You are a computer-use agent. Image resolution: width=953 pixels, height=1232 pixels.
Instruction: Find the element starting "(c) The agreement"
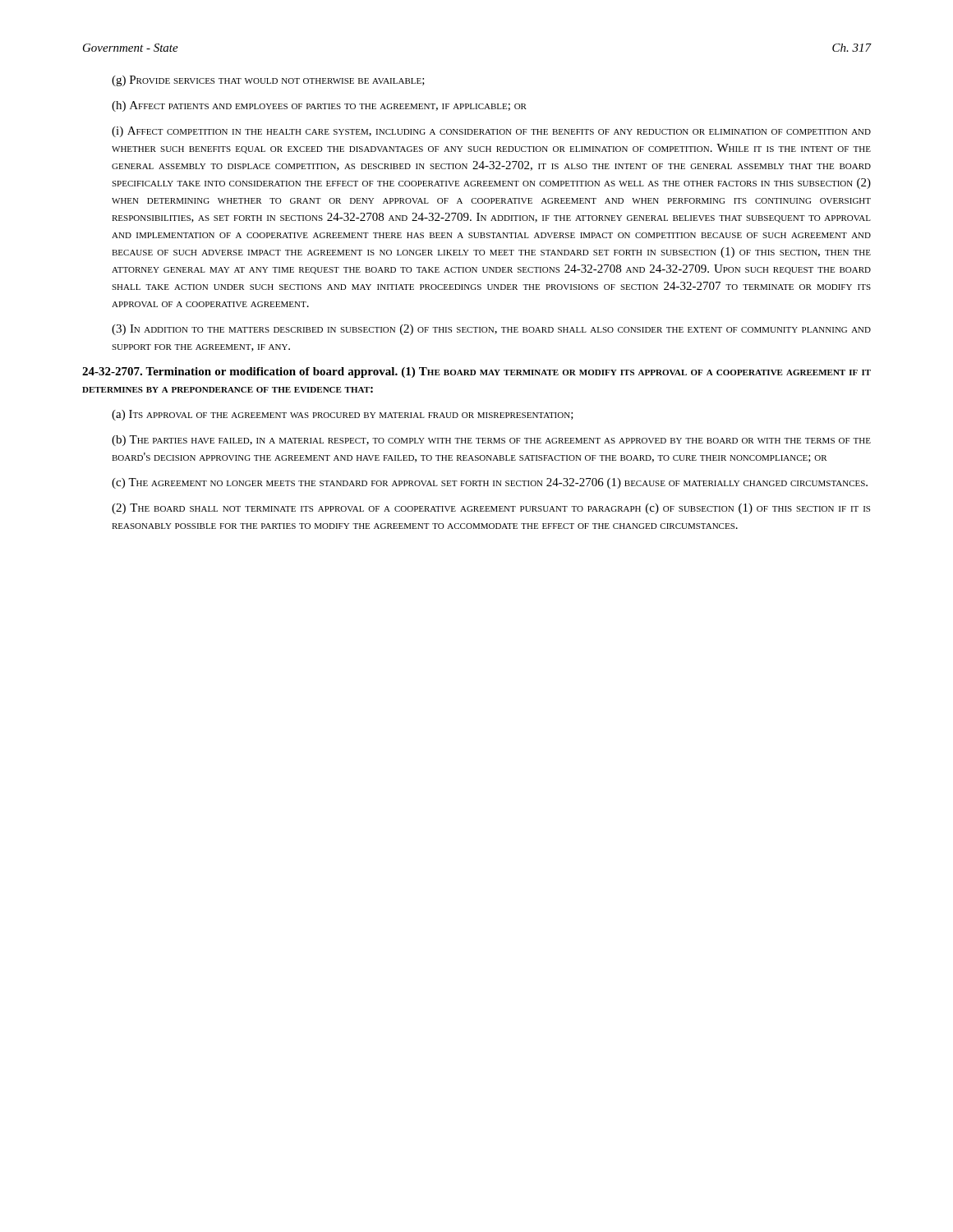491,483
